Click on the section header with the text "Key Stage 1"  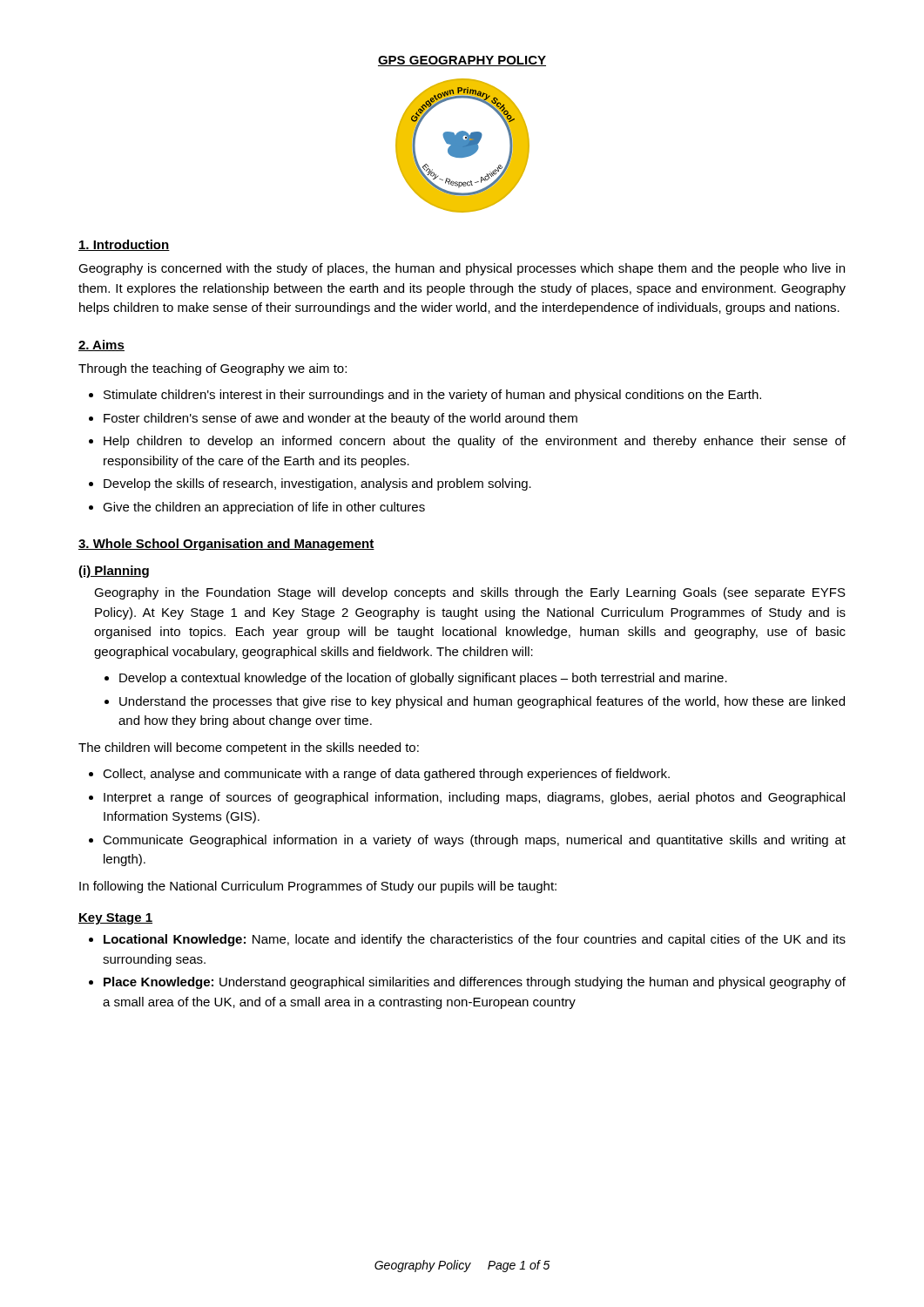115,917
